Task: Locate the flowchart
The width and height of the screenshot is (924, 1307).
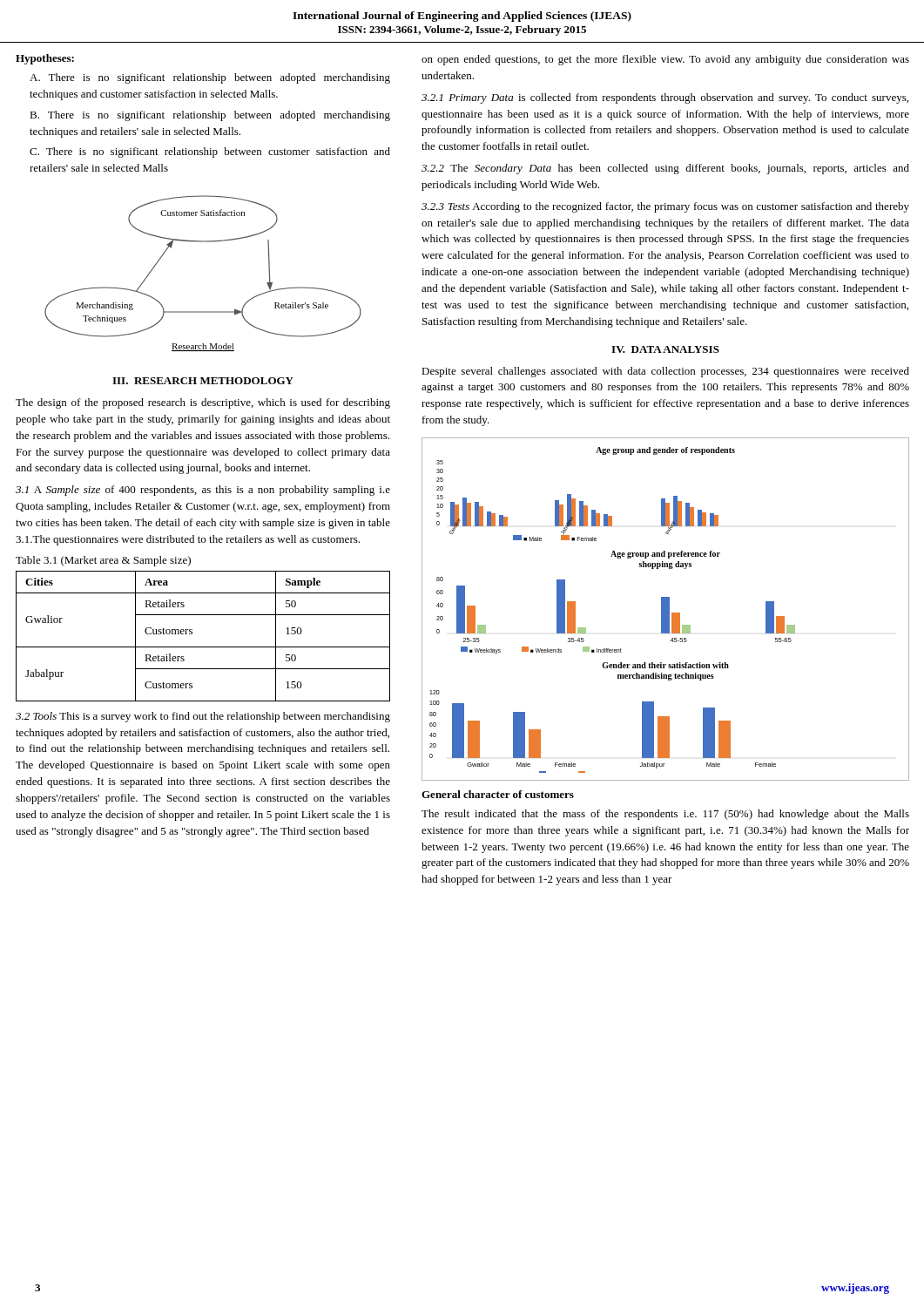Action: click(x=203, y=274)
